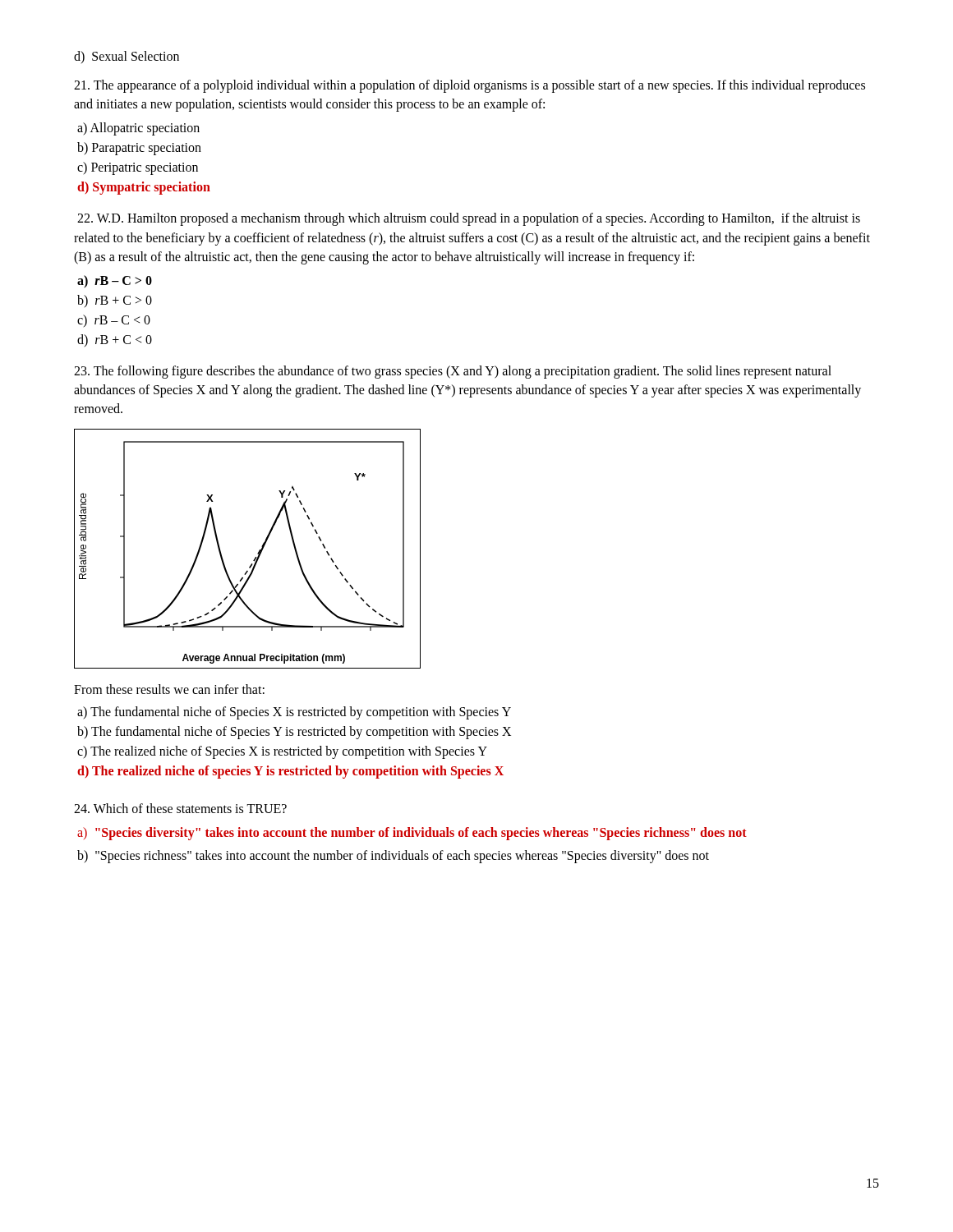
Task: Select the list item that says "c) Peripatric speciation"
Action: [138, 167]
